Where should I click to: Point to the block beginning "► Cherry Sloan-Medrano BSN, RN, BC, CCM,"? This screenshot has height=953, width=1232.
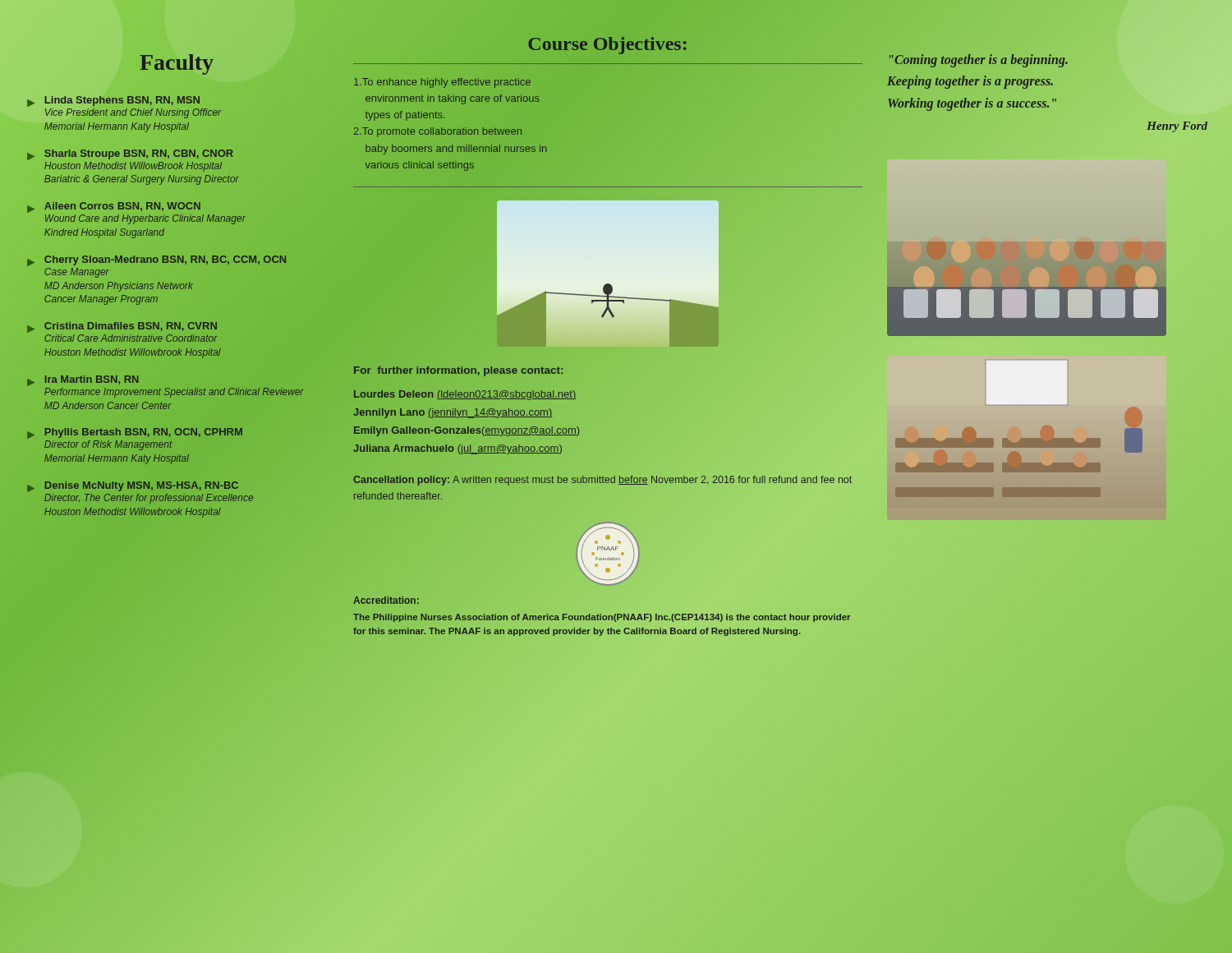tap(156, 280)
